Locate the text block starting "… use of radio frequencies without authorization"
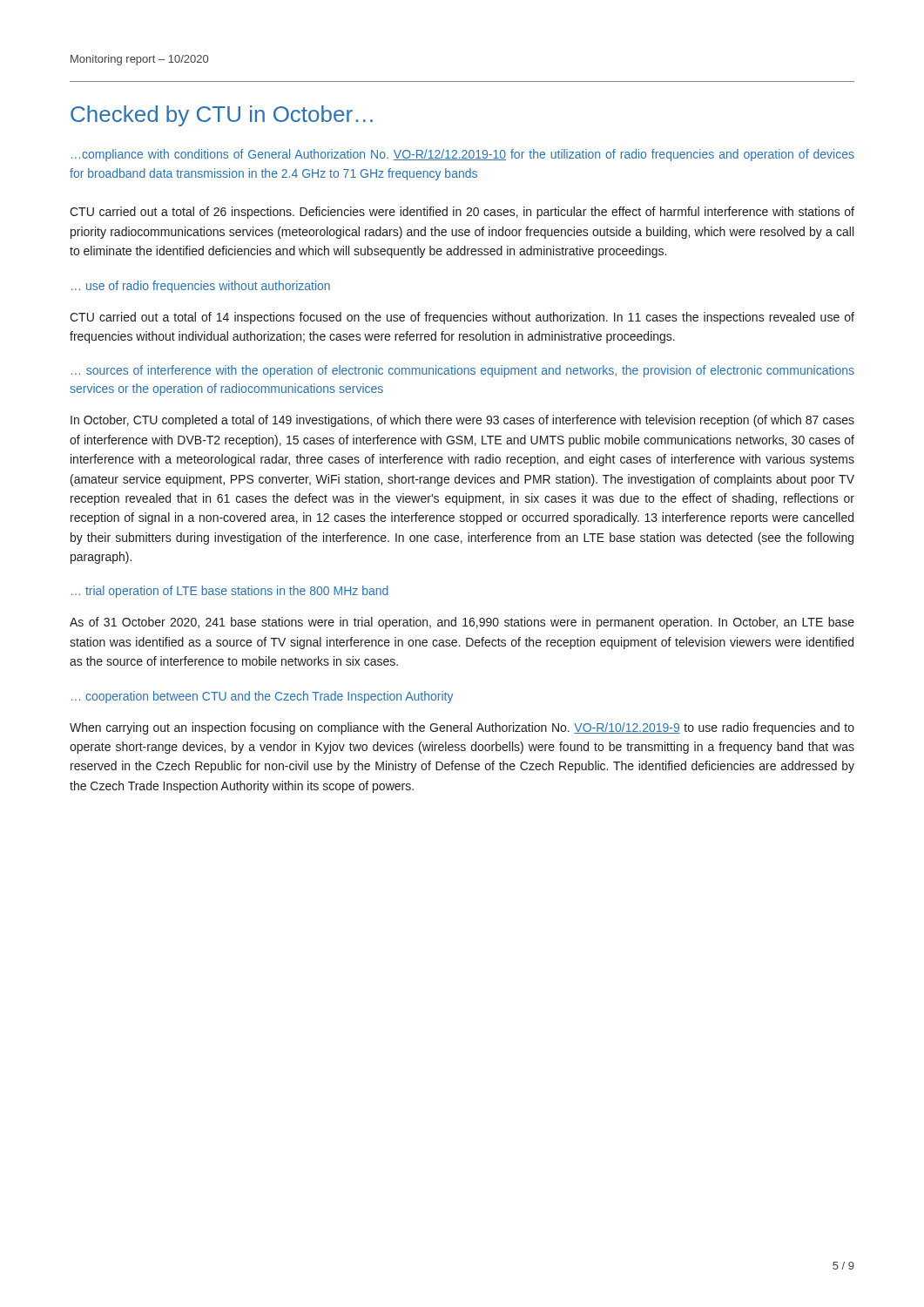 (x=200, y=285)
